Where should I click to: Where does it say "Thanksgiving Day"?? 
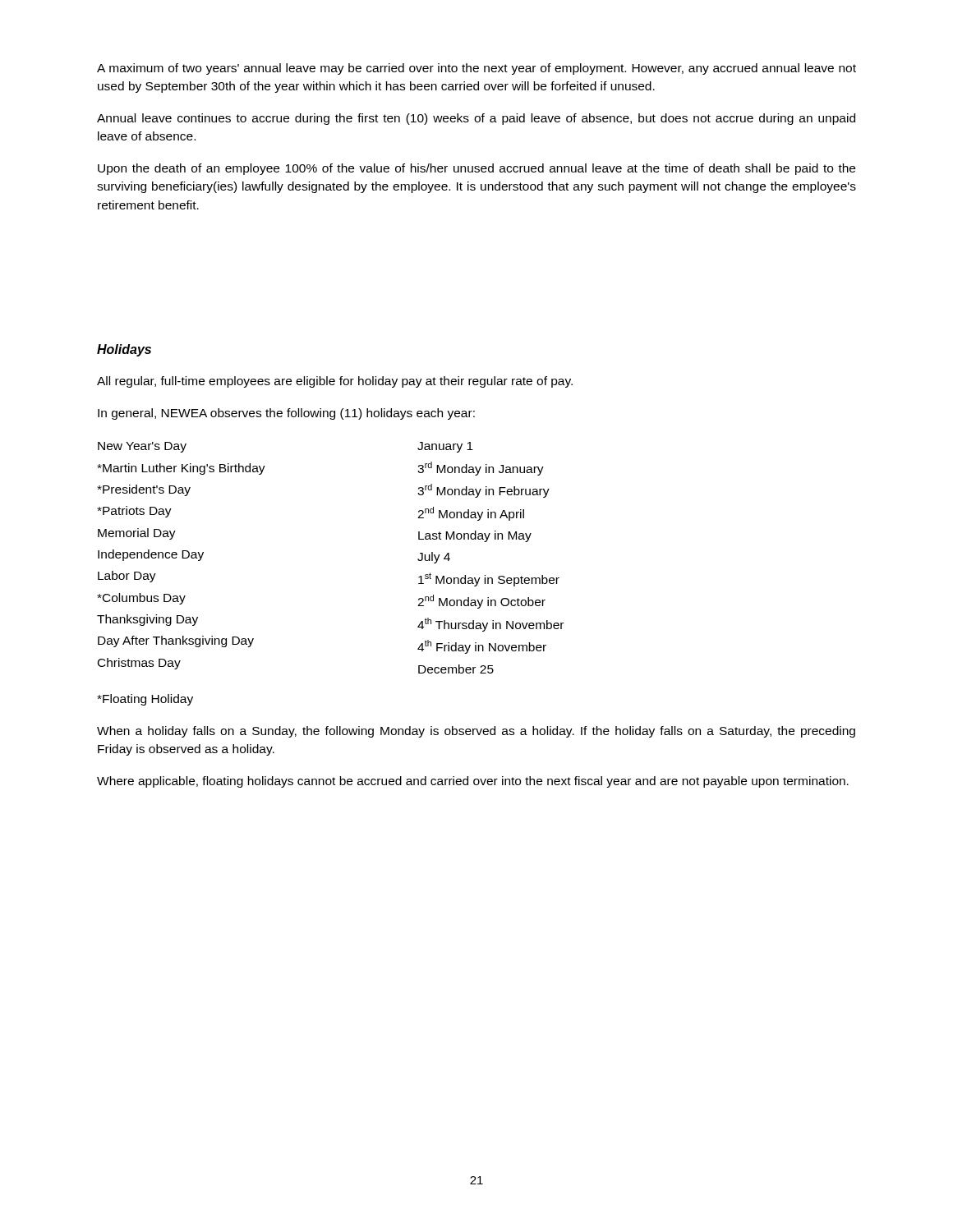148,619
